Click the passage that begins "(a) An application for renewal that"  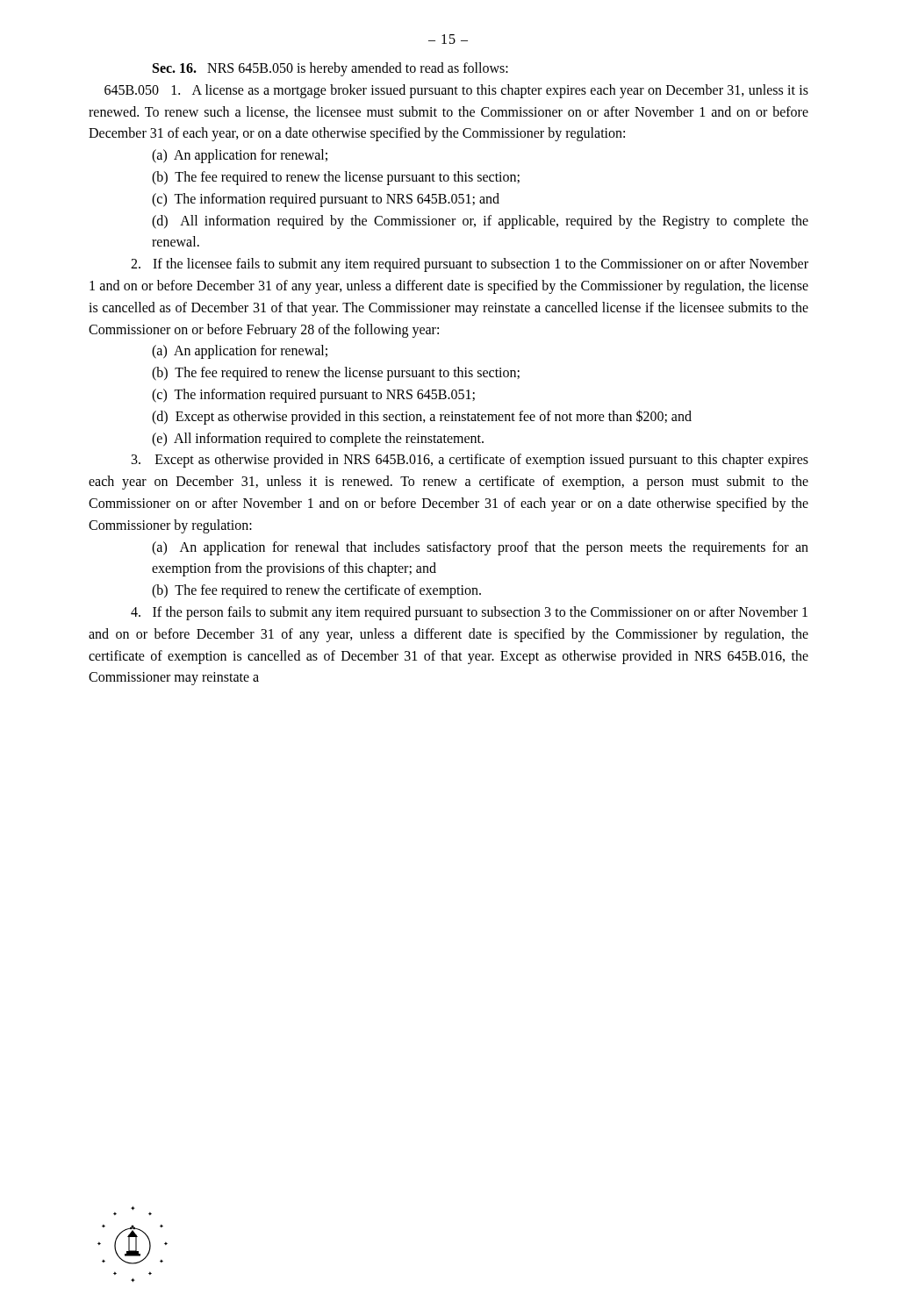[x=480, y=558]
